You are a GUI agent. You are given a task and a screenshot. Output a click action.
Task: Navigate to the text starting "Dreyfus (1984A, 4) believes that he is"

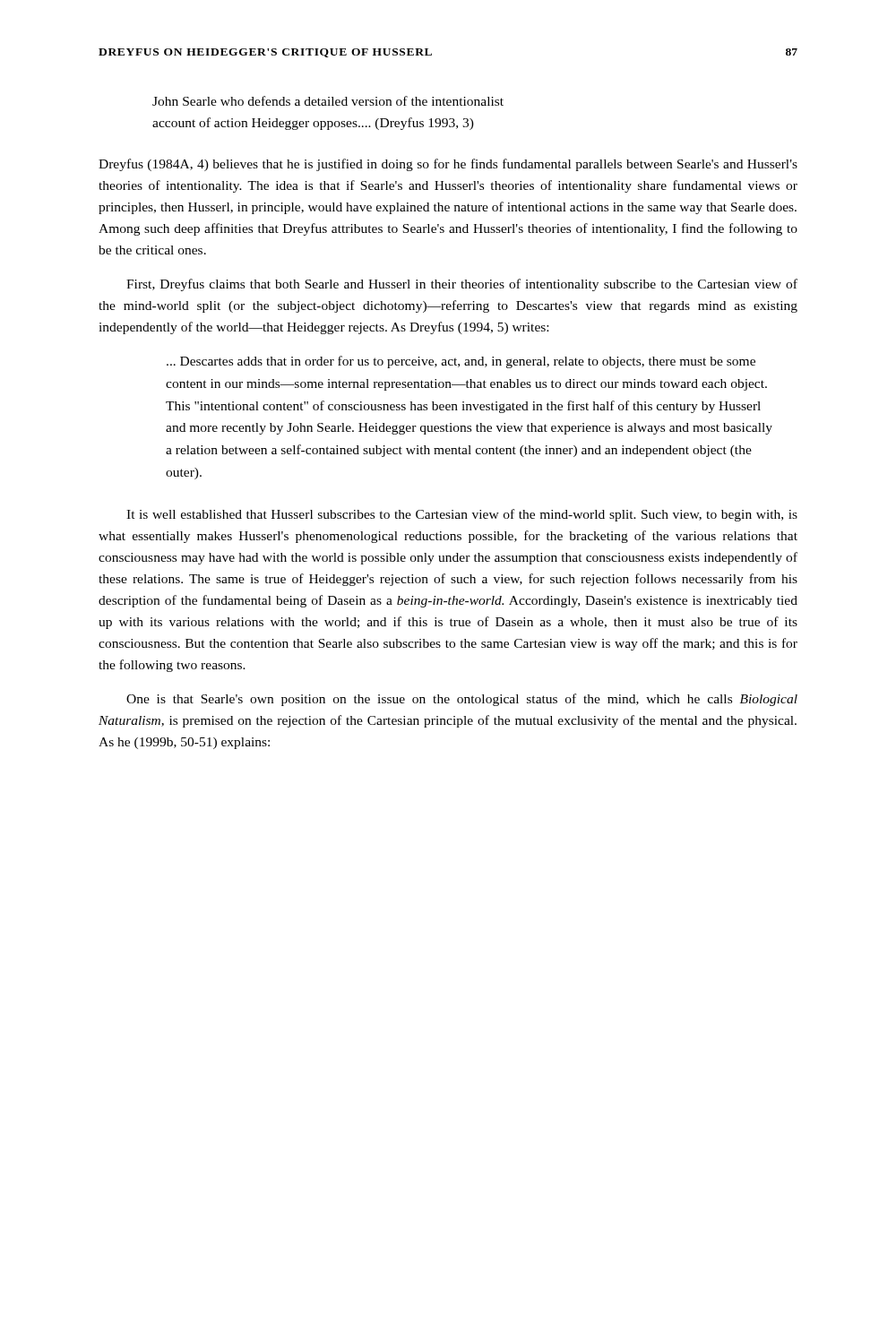coord(448,207)
